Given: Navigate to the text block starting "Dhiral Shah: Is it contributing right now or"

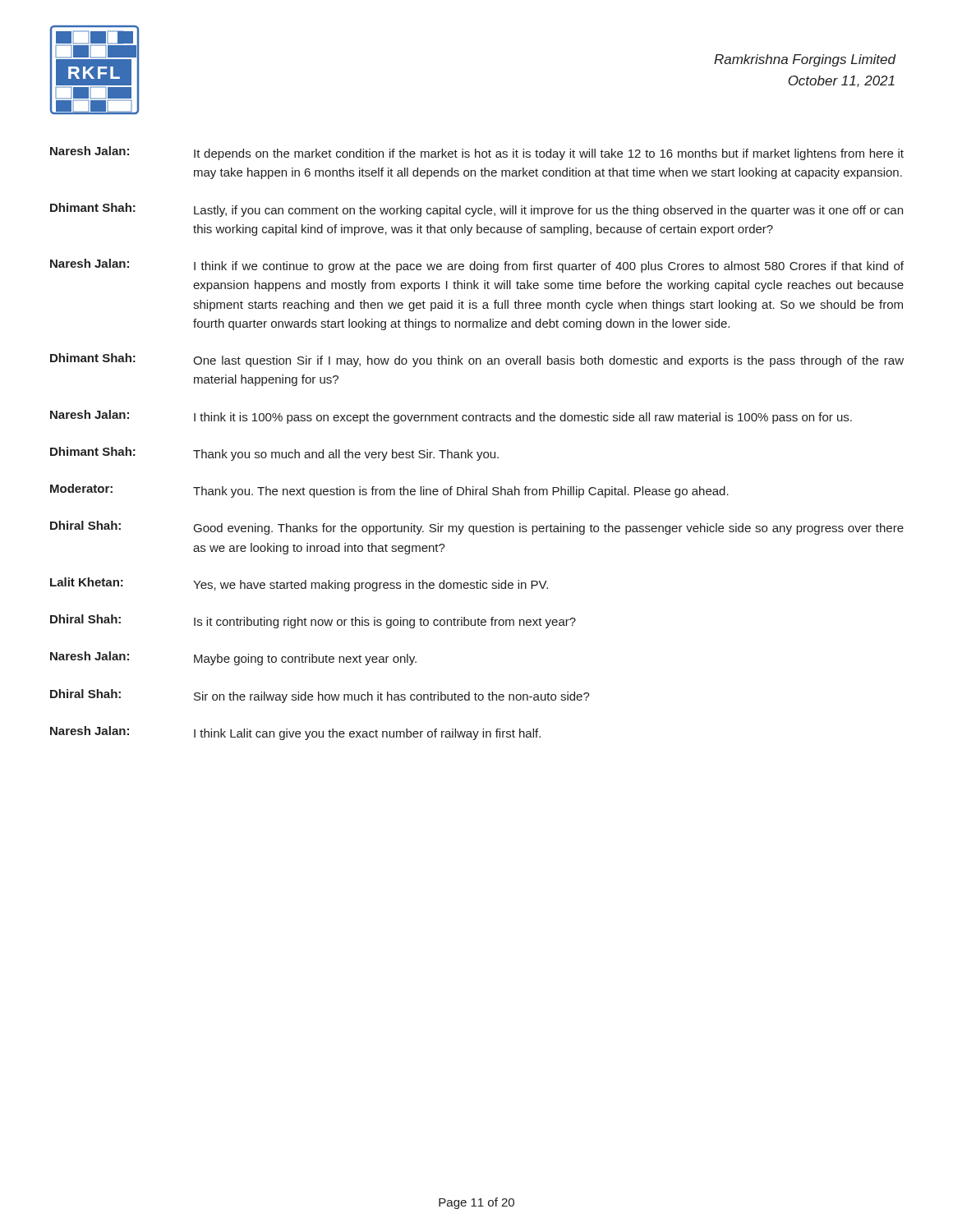Looking at the screenshot, I should (x=313, y=621).
